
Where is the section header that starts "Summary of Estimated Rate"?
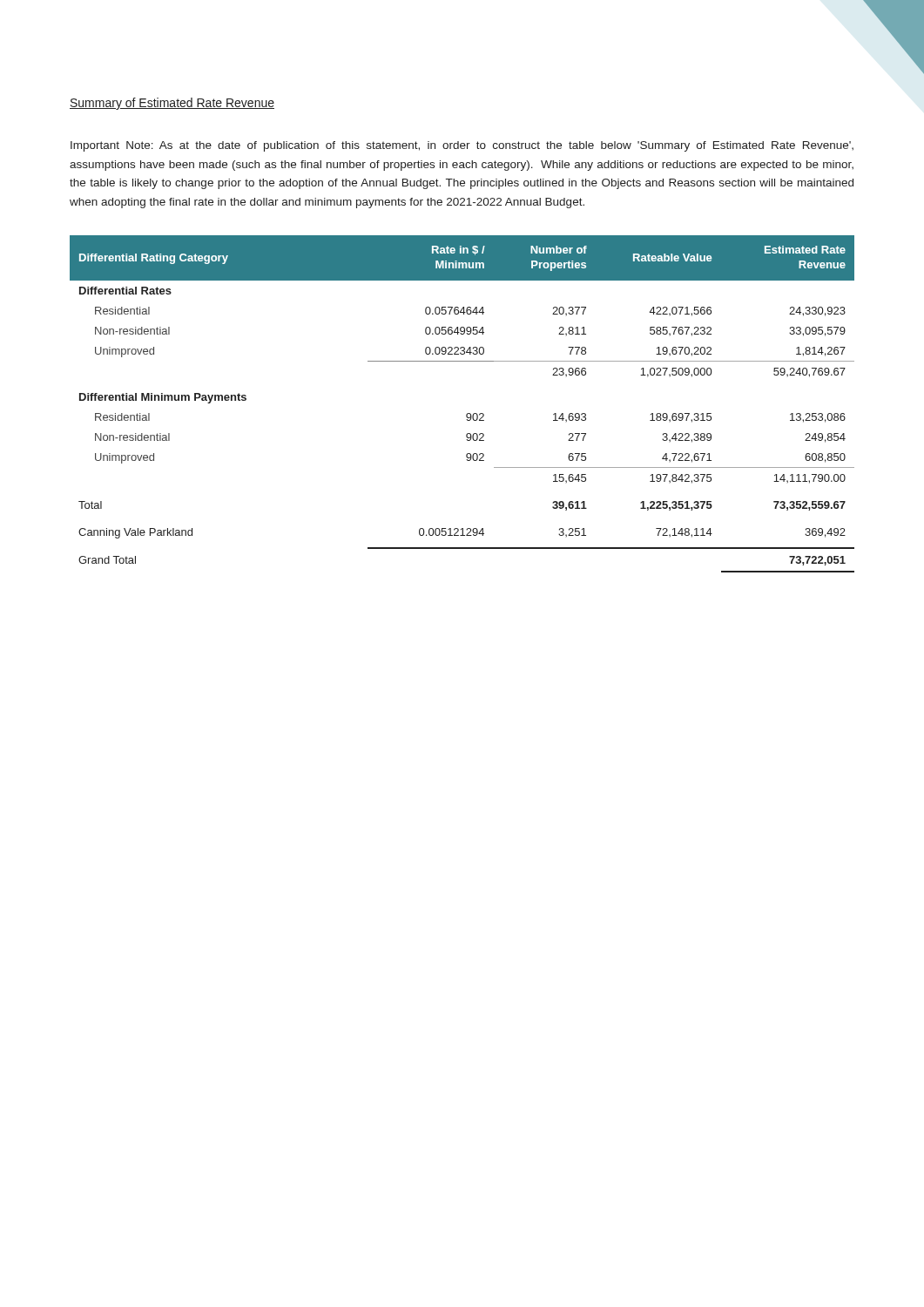(x=172, y=103)
